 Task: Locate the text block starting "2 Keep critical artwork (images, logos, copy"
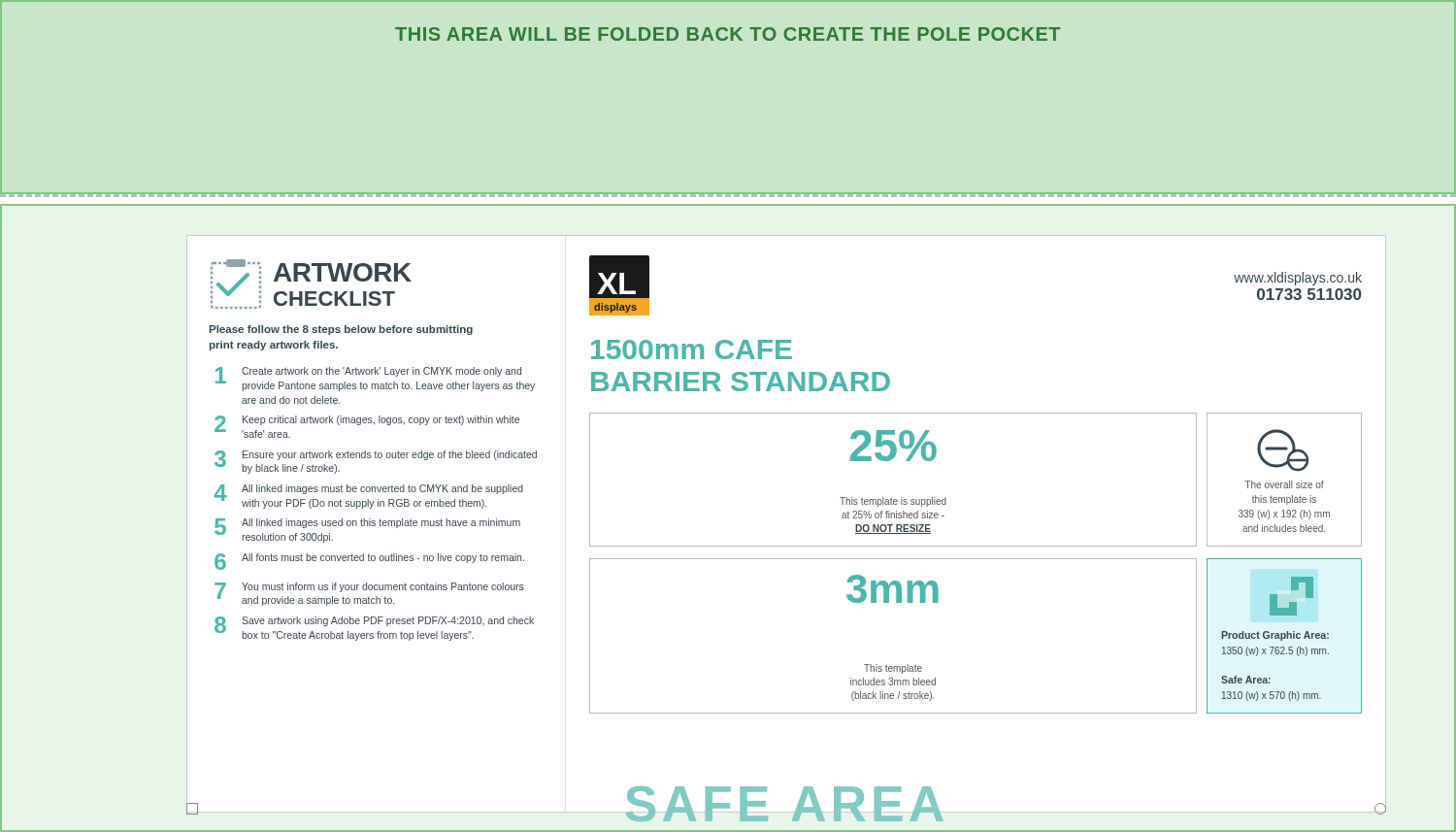376,427
